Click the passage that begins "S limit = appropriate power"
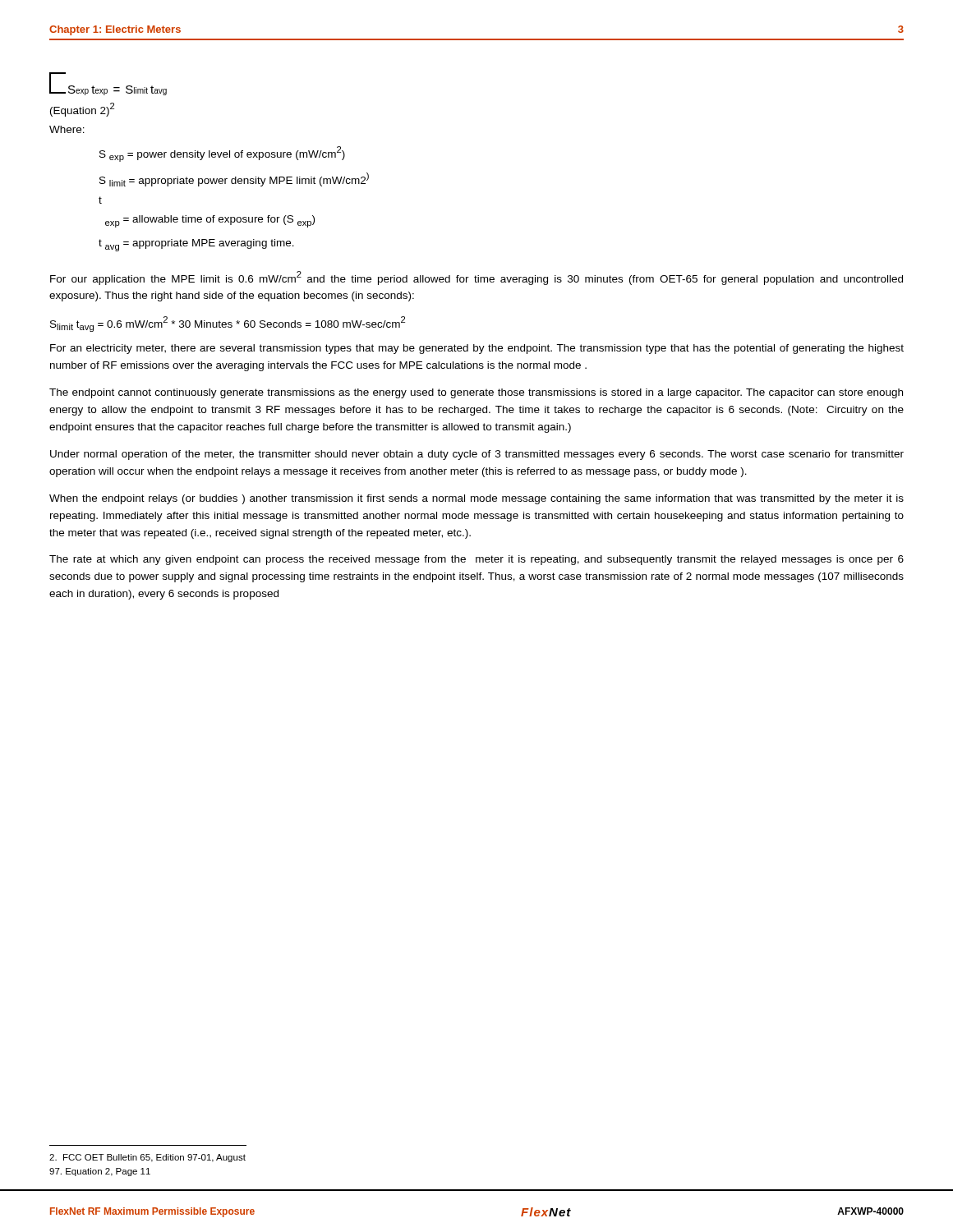The width and height of the screenshot is (953, 1232). point(234,179)
